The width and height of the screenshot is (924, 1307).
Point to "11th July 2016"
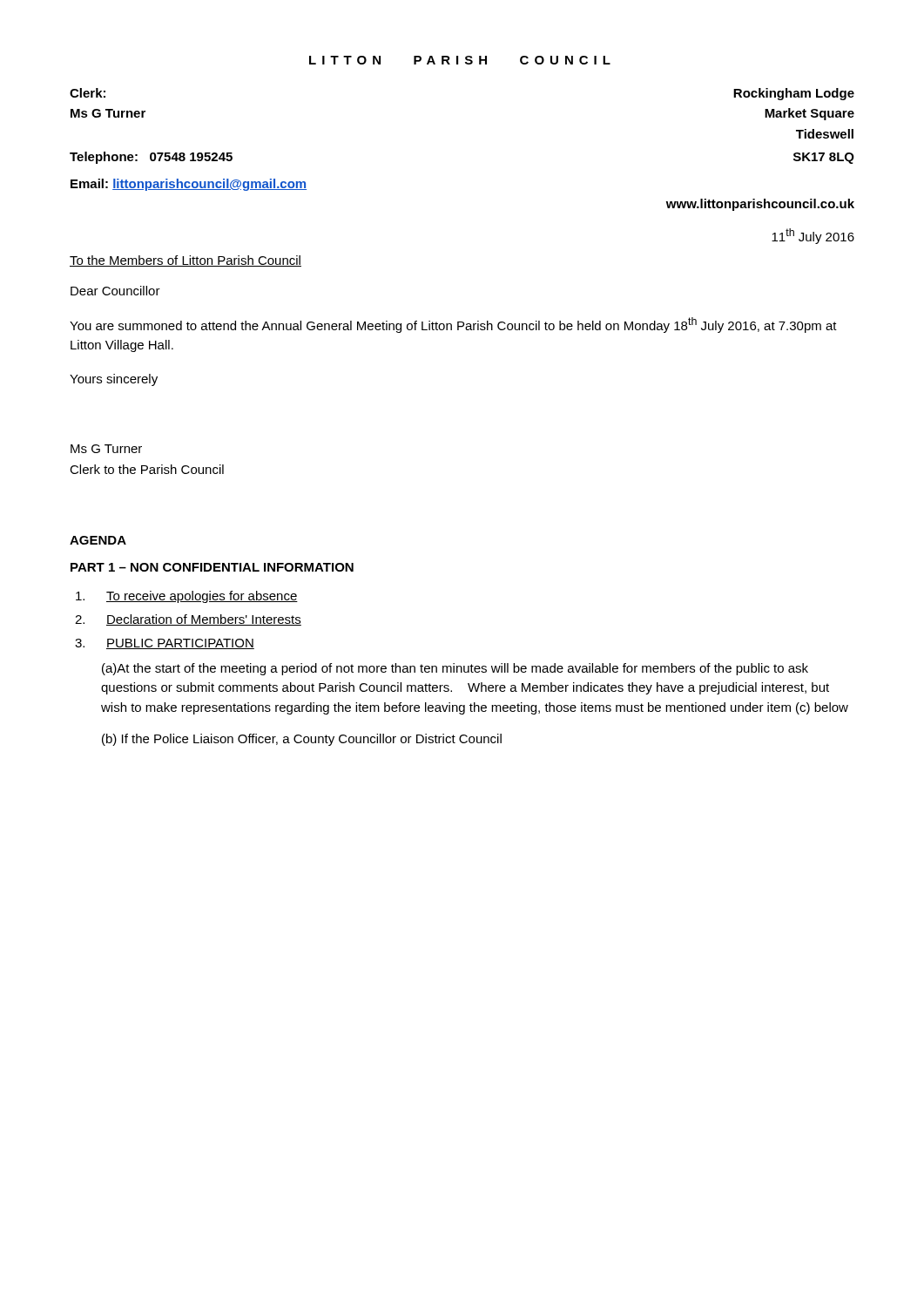813,235
